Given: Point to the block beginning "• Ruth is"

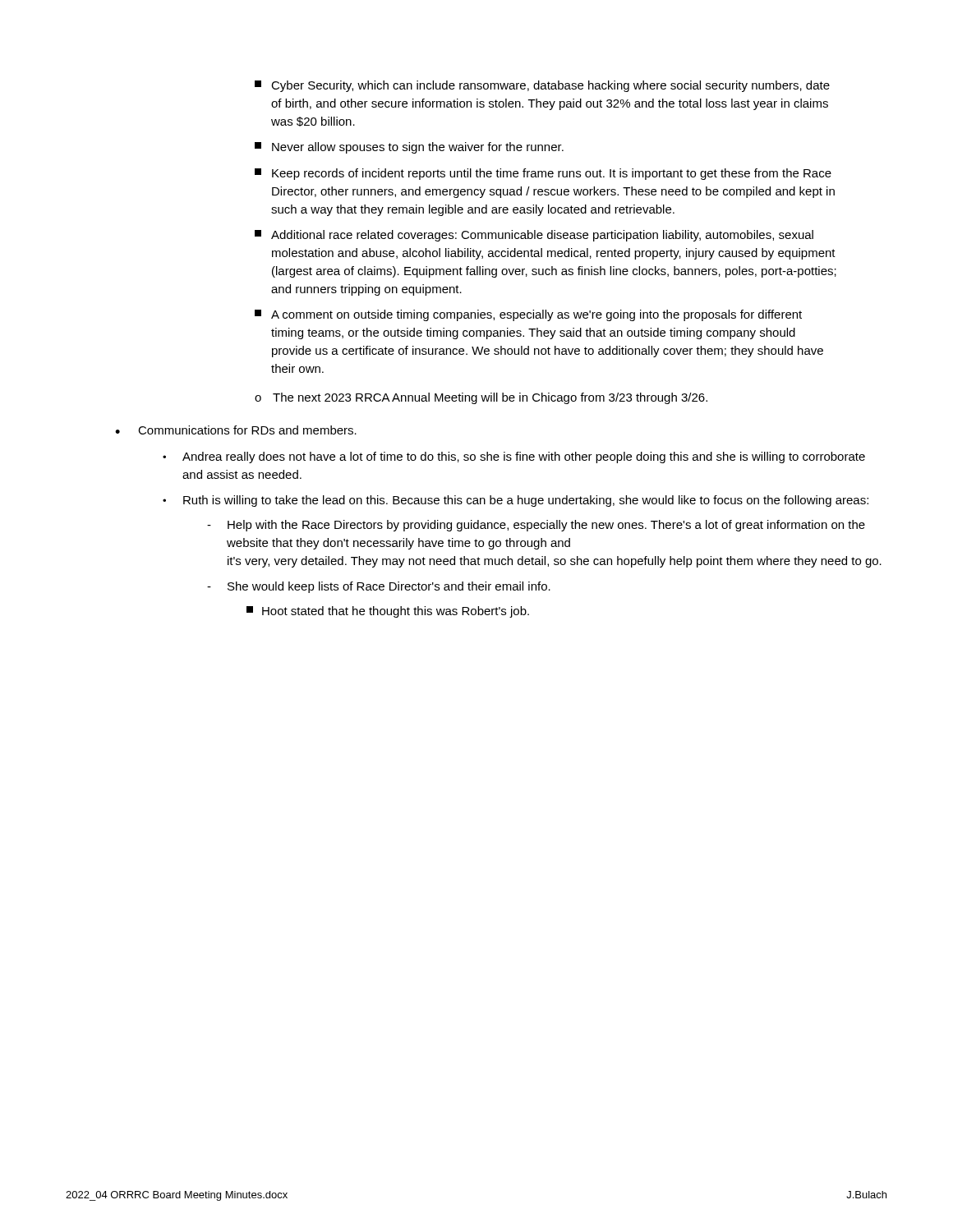Looking at the screenshot, I should tap(525, 562).
